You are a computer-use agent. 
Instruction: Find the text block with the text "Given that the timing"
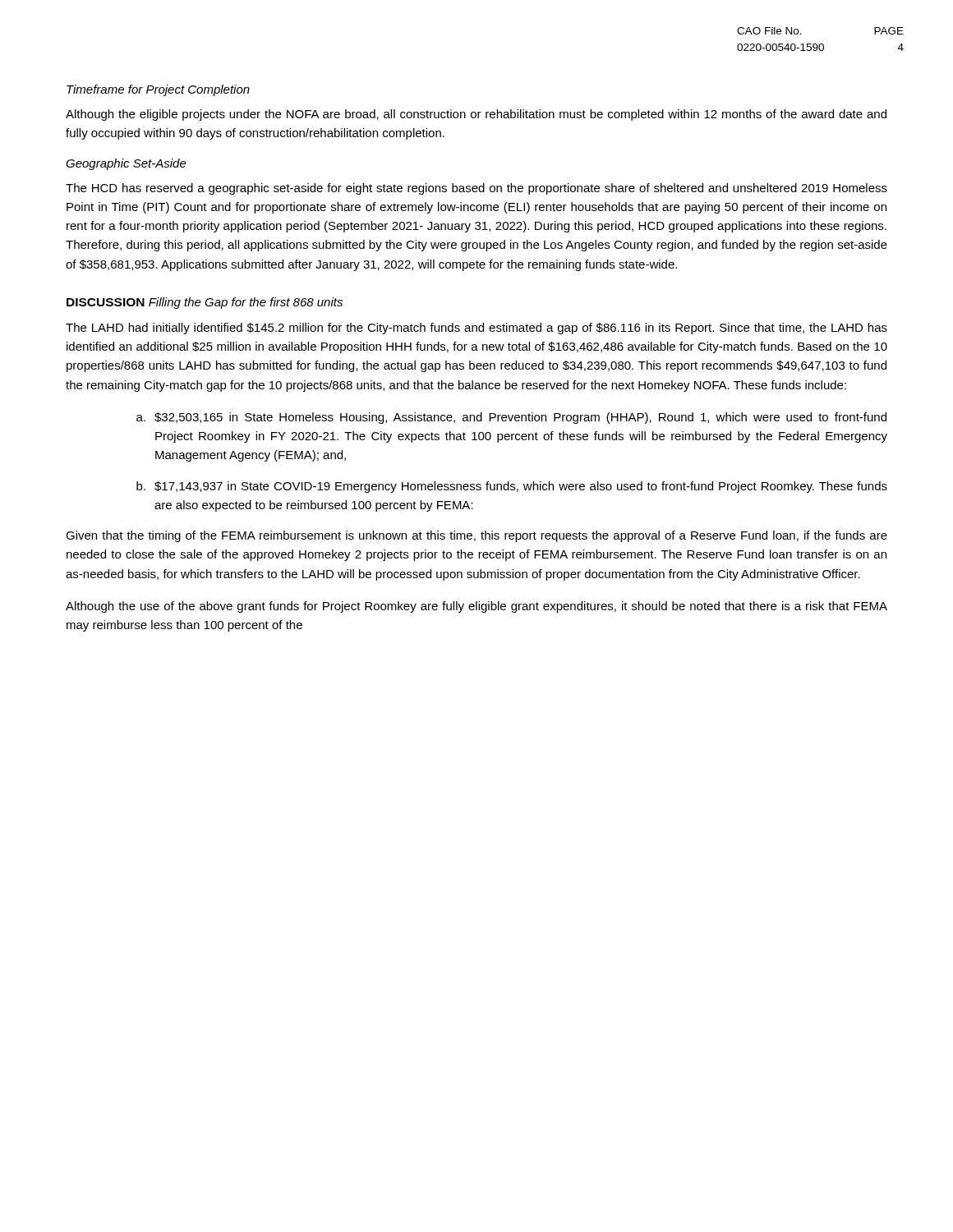pyautogui.click(x=476, y=554)
